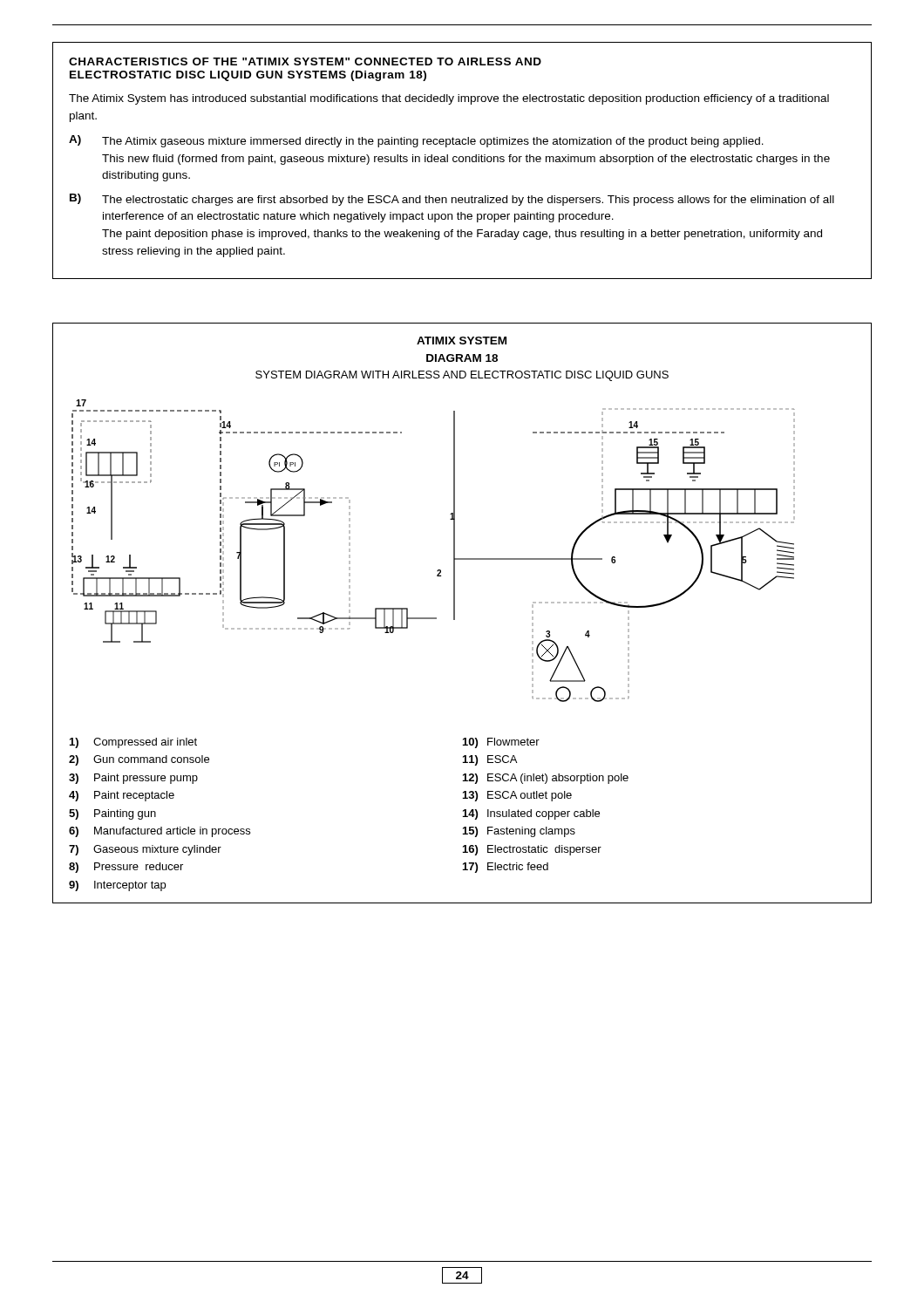924x1308 pixels.
Task: Point to the region starting "CHARACTERISTICS OF THE "ATIMIX SYSTEM" CONNECTED TO"
Action: [305, 68]
